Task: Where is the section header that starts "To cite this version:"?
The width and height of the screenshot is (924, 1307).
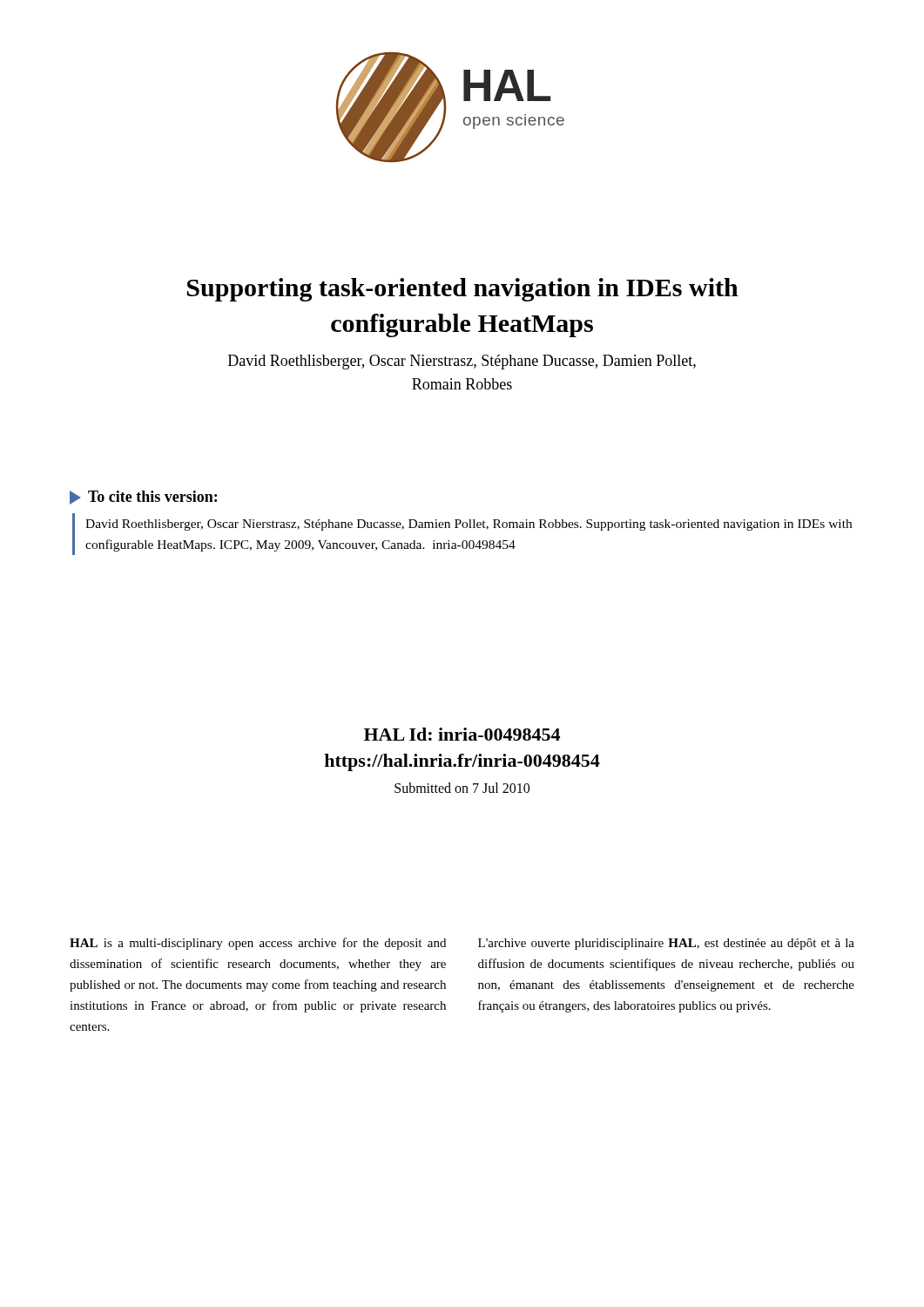Action: (462, 521)
